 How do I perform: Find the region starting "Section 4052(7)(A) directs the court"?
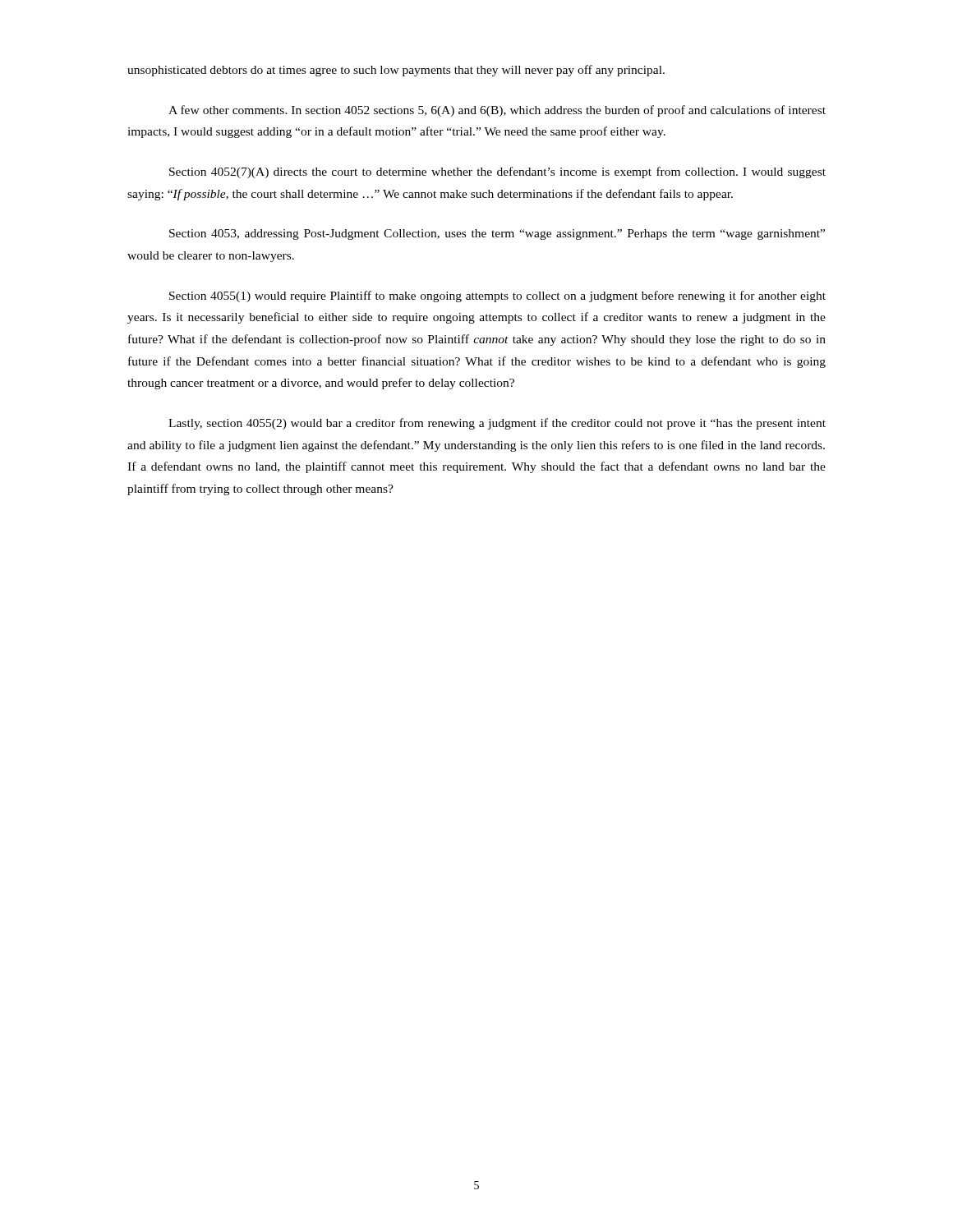click(476, 182)
